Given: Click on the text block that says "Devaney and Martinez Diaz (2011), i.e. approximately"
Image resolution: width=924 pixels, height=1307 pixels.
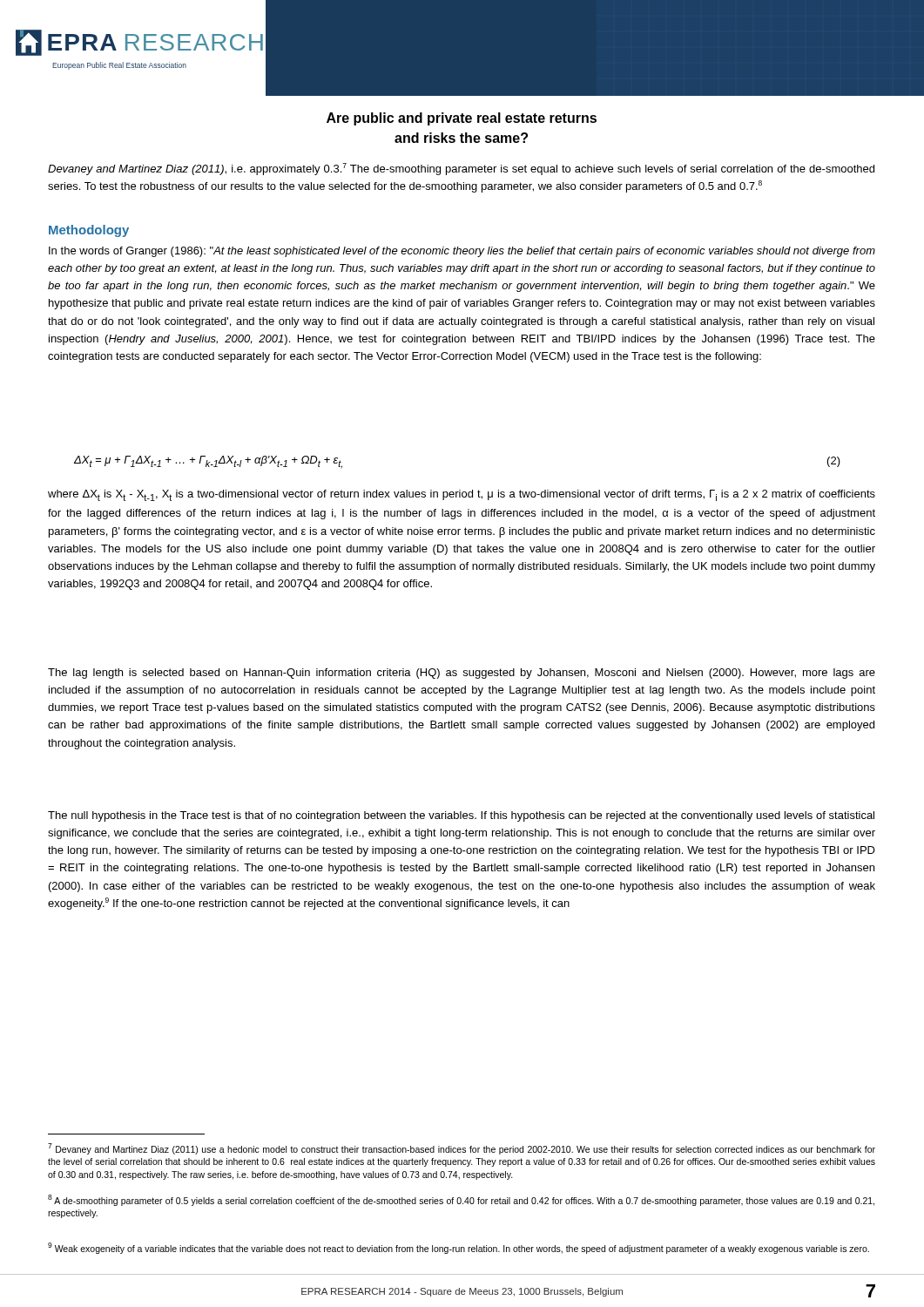Looking at the screenshot, I should 462,177.
